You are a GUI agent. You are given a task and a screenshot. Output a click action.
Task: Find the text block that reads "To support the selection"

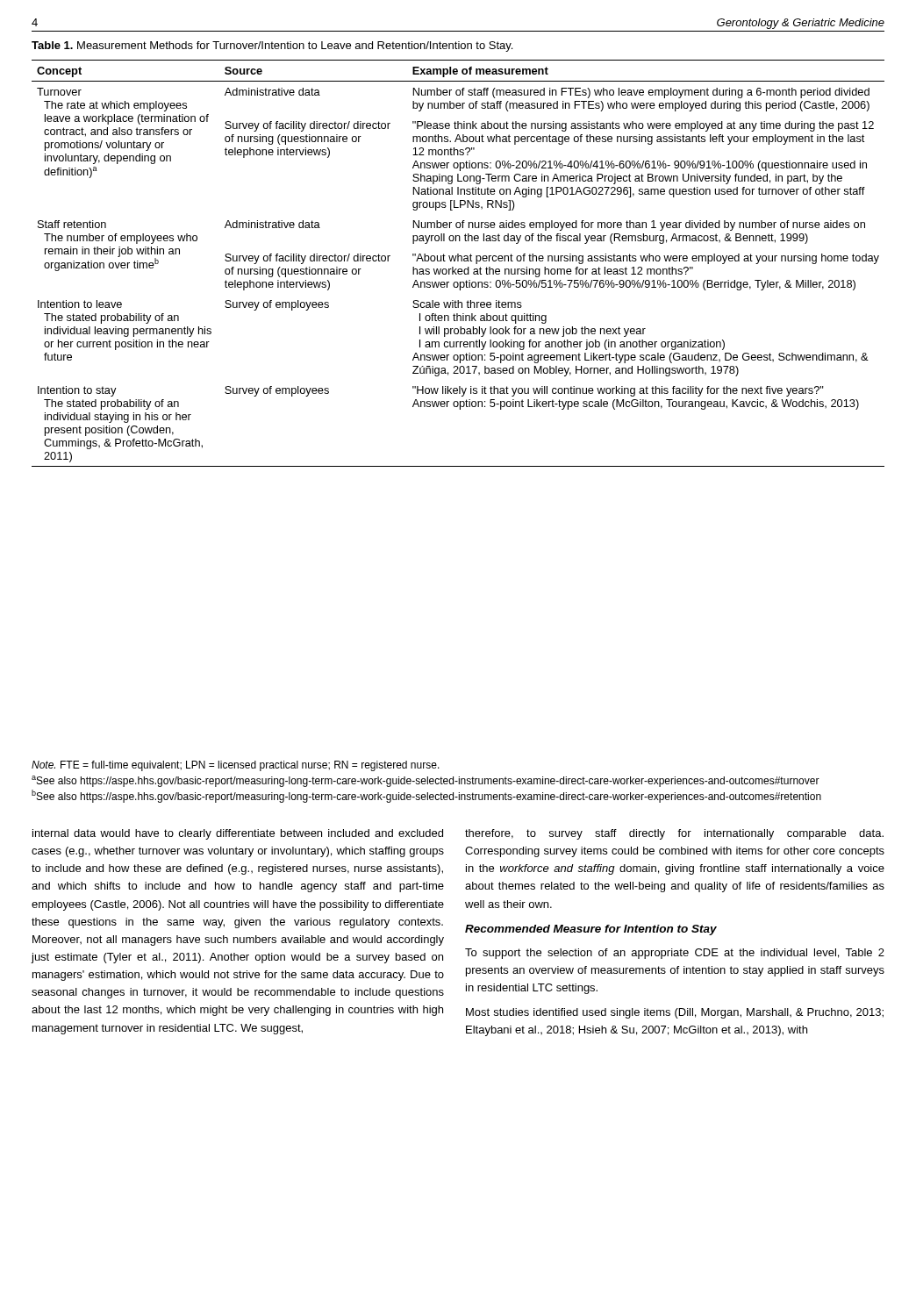pyautogui.click(x=675, y=954)
